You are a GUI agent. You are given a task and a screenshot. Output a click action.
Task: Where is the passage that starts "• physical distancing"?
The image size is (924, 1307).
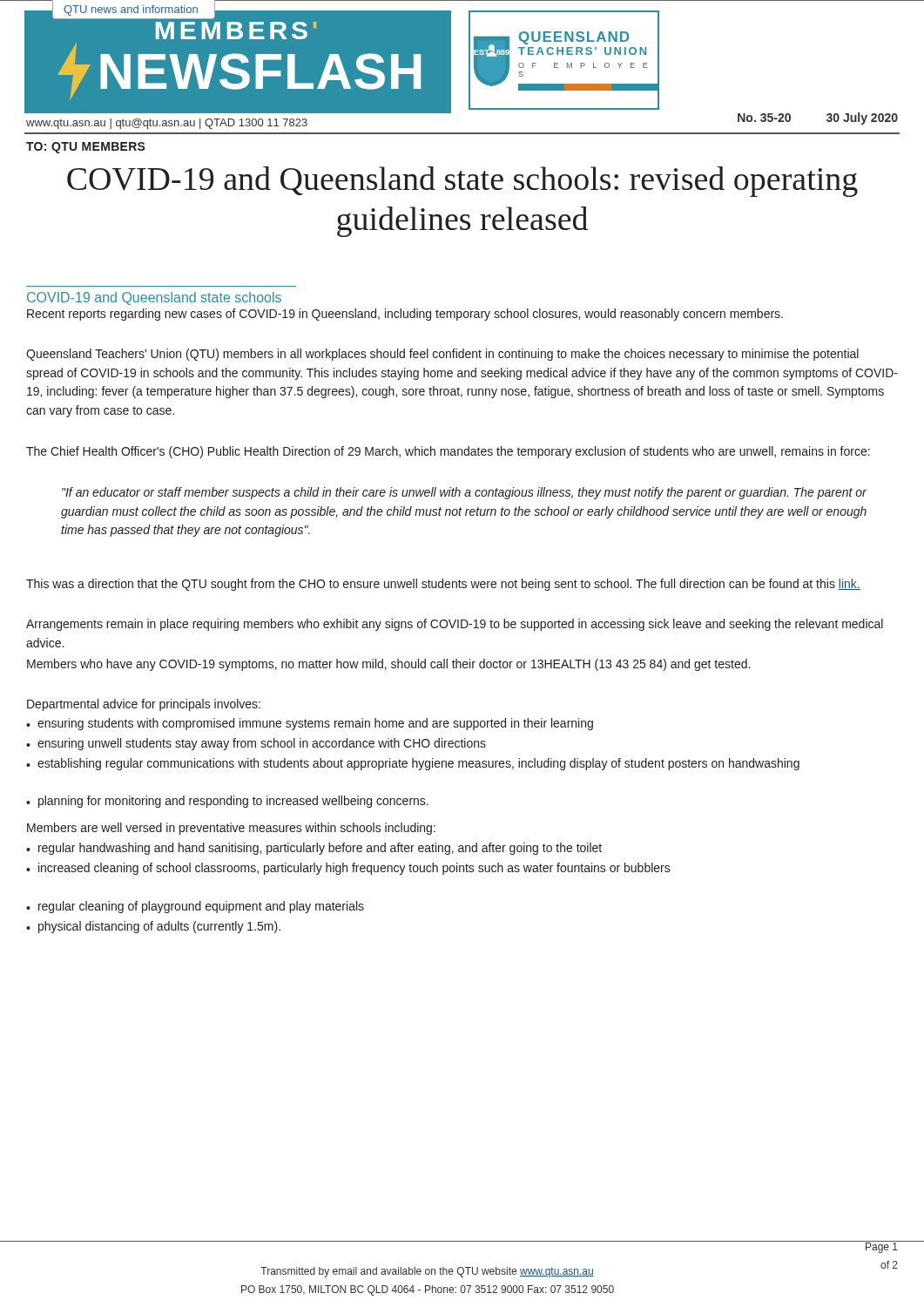tap(154, 928)
